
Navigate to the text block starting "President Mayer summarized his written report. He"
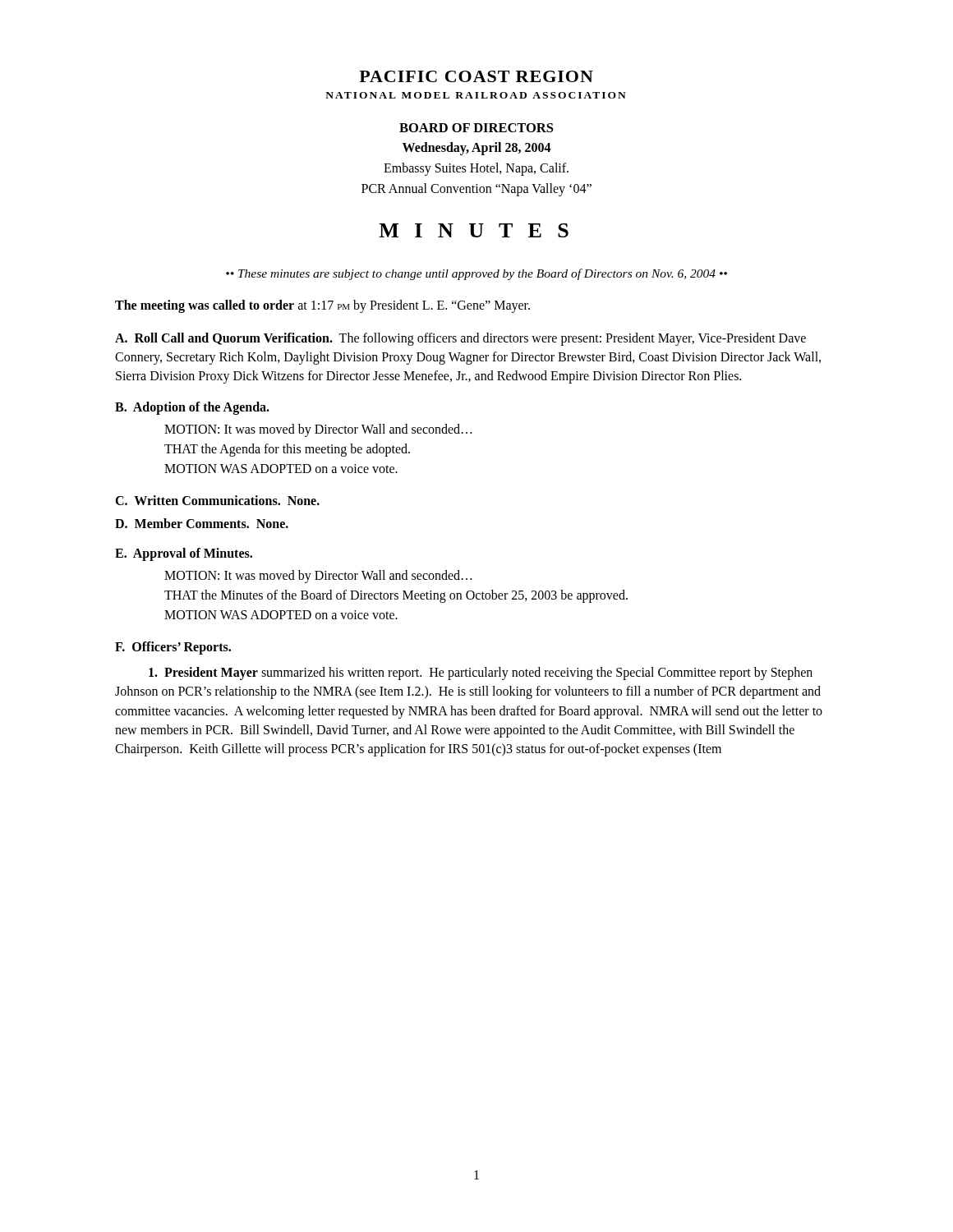pos(469,710)
